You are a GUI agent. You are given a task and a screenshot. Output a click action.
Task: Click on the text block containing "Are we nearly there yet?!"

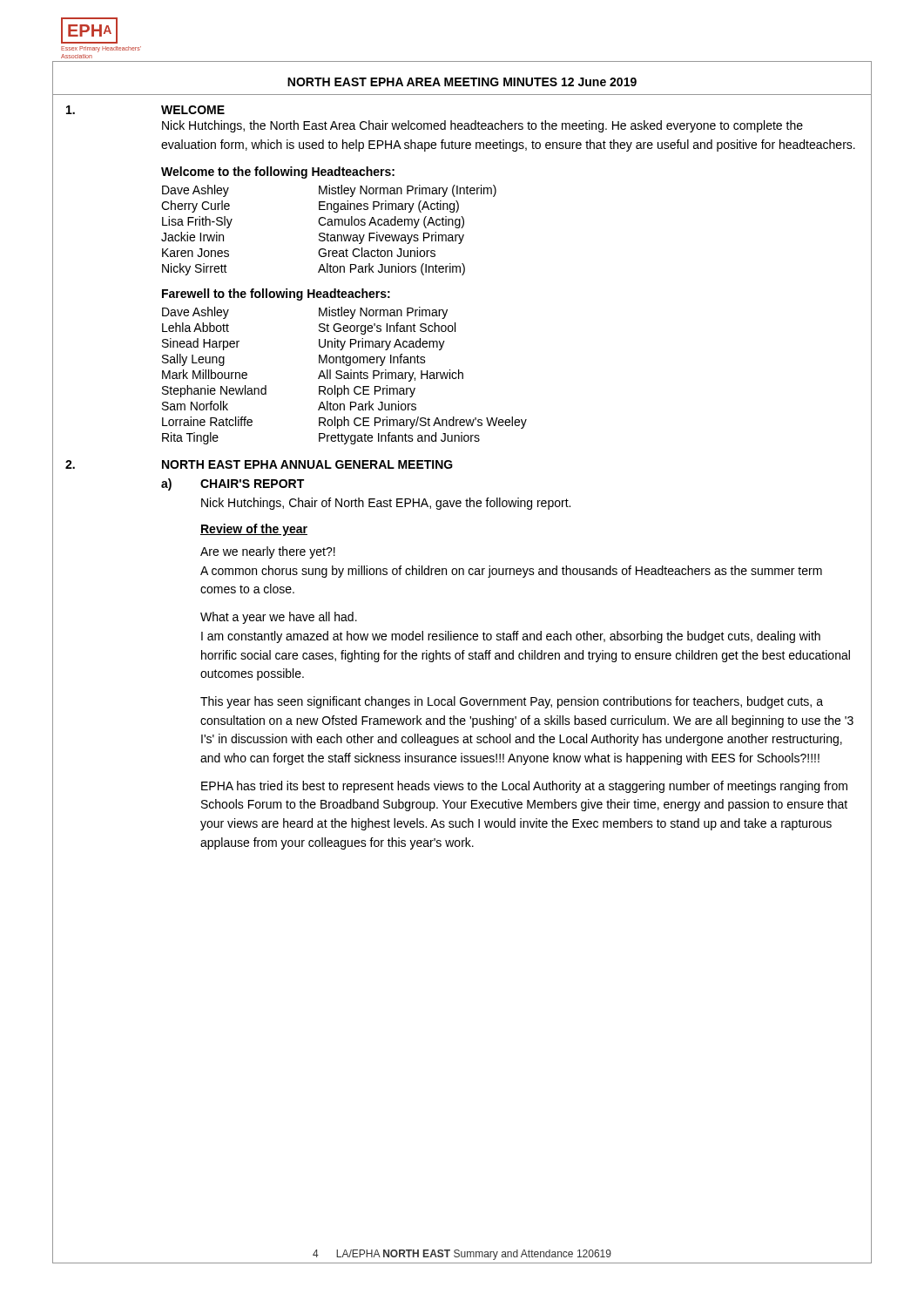pyautogui.click(x=511, y=571)
